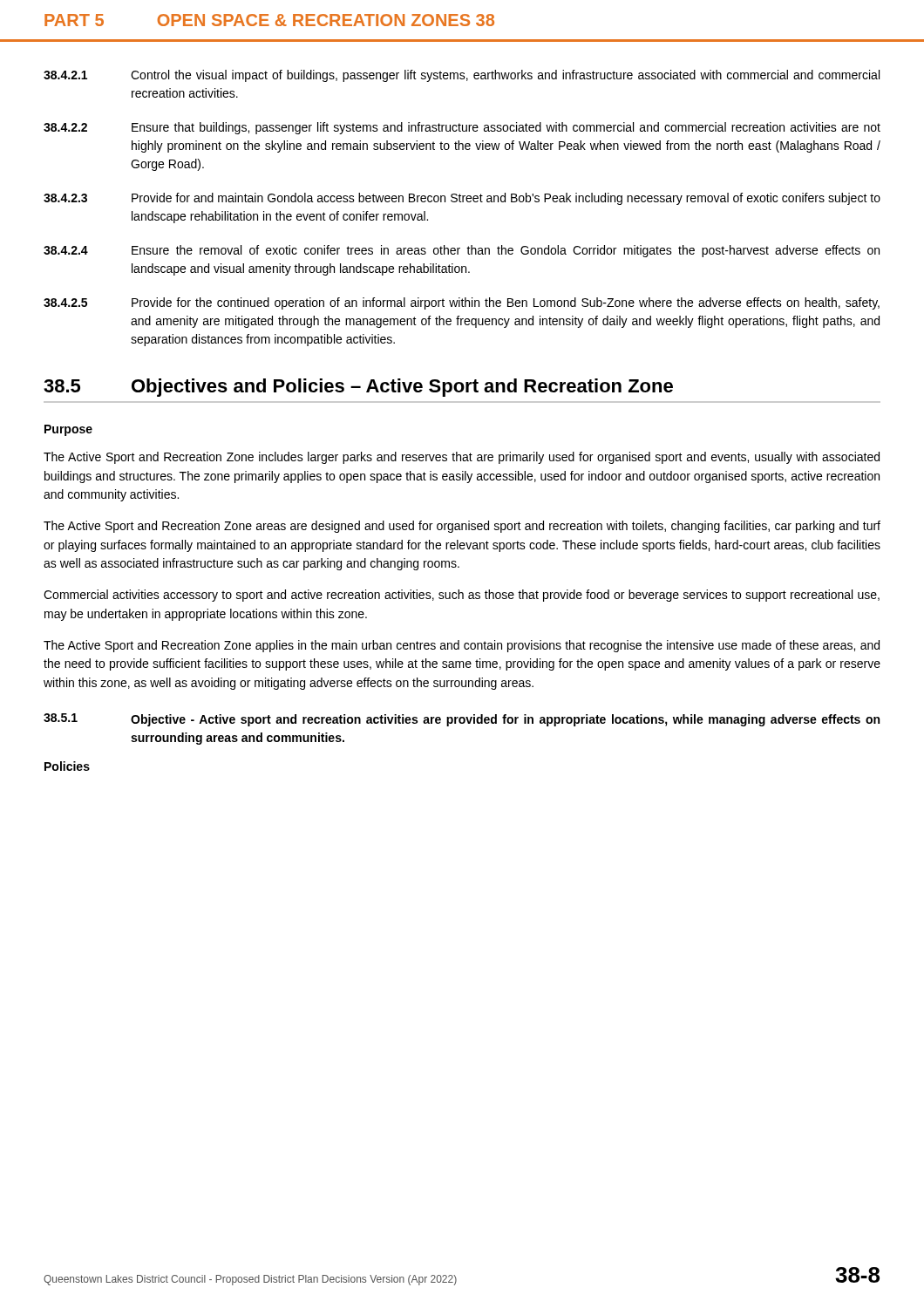Find the block on this page that starts "38.4.2.5 Provide for the"
Screen dimensions: 1308x924
pyautogui.click(x=462, y=321)
